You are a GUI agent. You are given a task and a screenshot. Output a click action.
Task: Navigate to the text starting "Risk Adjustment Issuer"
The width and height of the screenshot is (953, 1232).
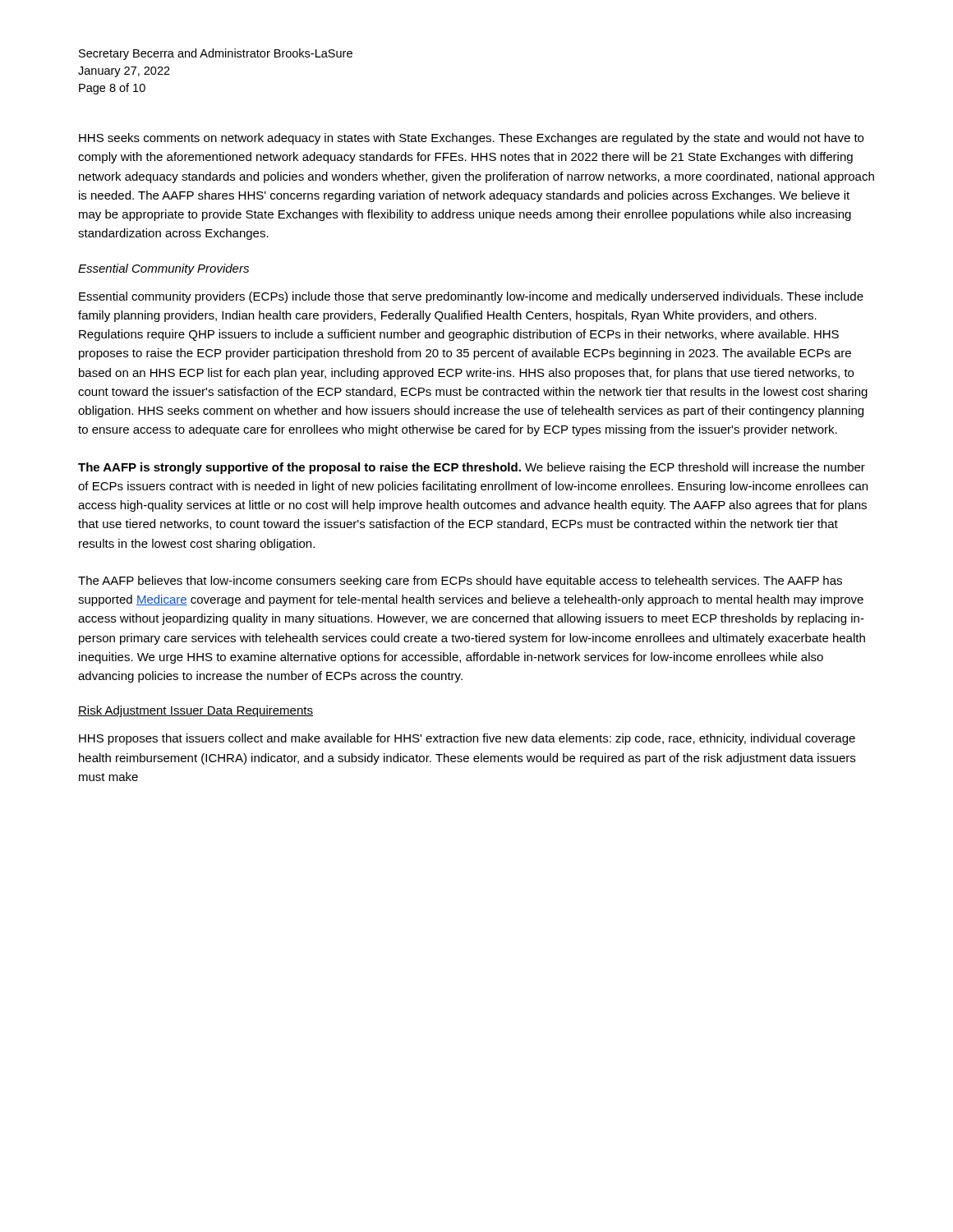tap(196, 710)
